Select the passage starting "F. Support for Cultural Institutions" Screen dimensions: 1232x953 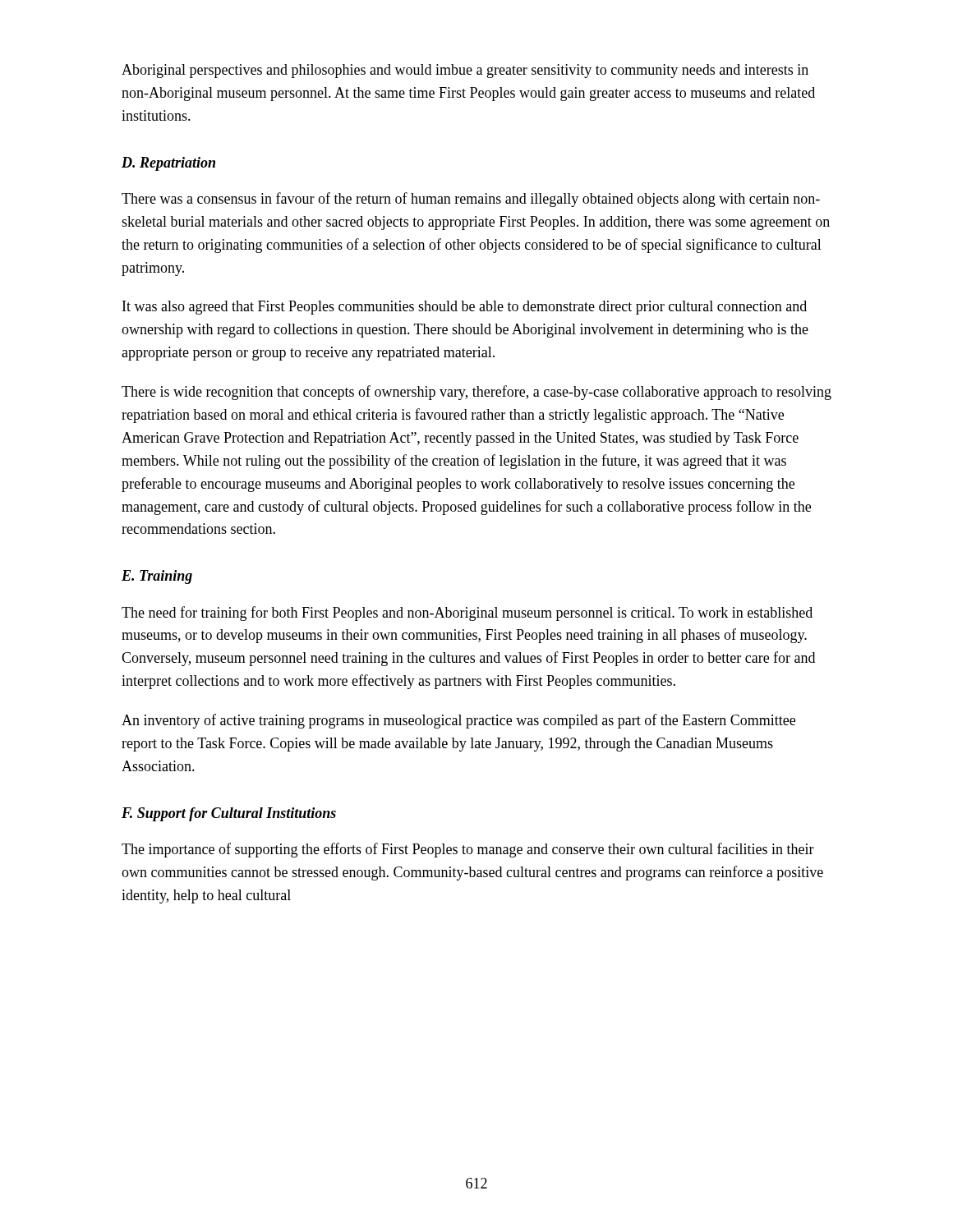point(229,813)
